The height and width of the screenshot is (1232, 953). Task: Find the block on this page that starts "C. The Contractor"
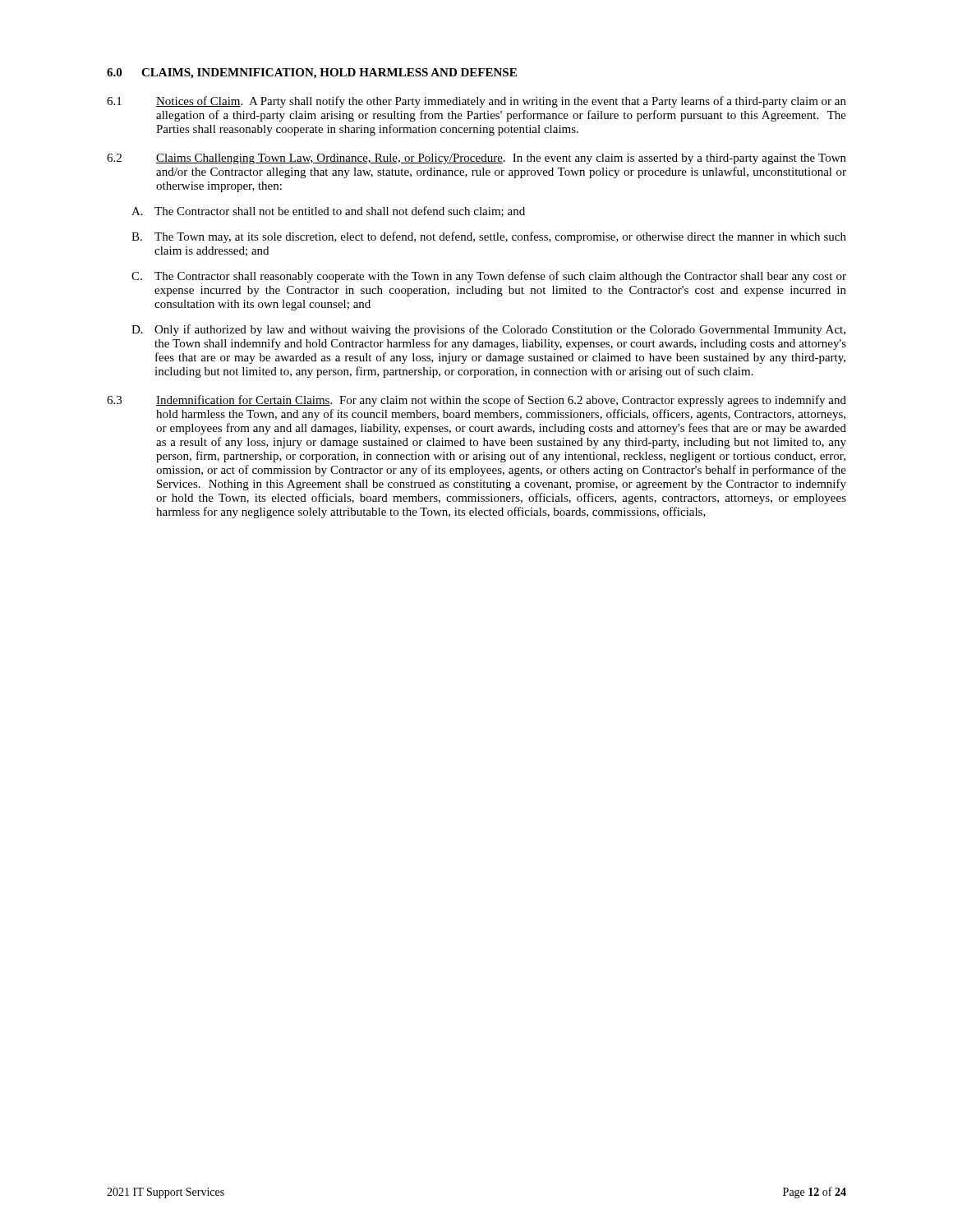(489, 290)
